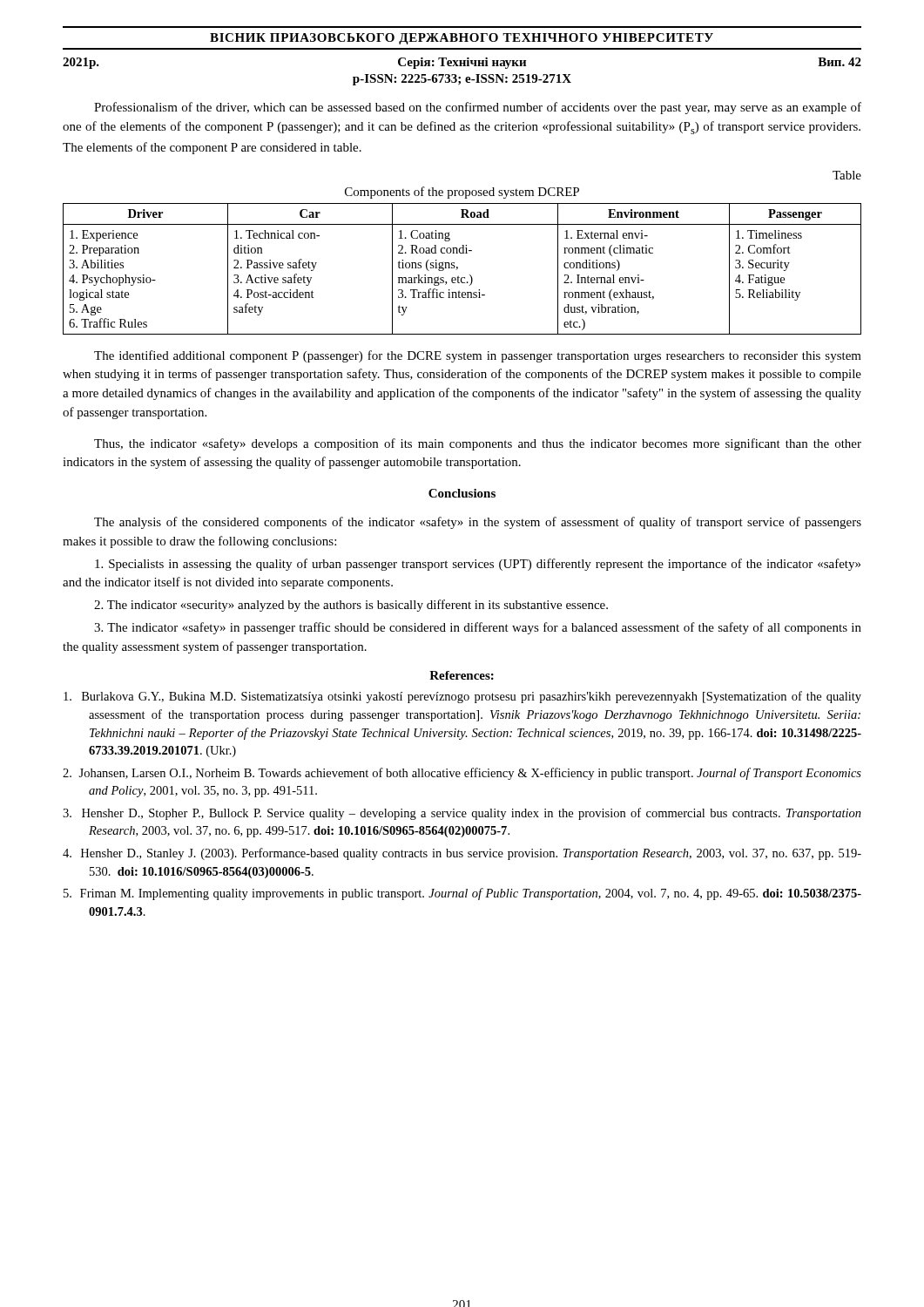Screen dimensions: 1307x924
Task: Find the block on this page that starts "Burlakova G.Y., Bukina M.D. Sistematizatsíya otsinki yakostí perevíznogo"
Action: [x=462, y=723]
